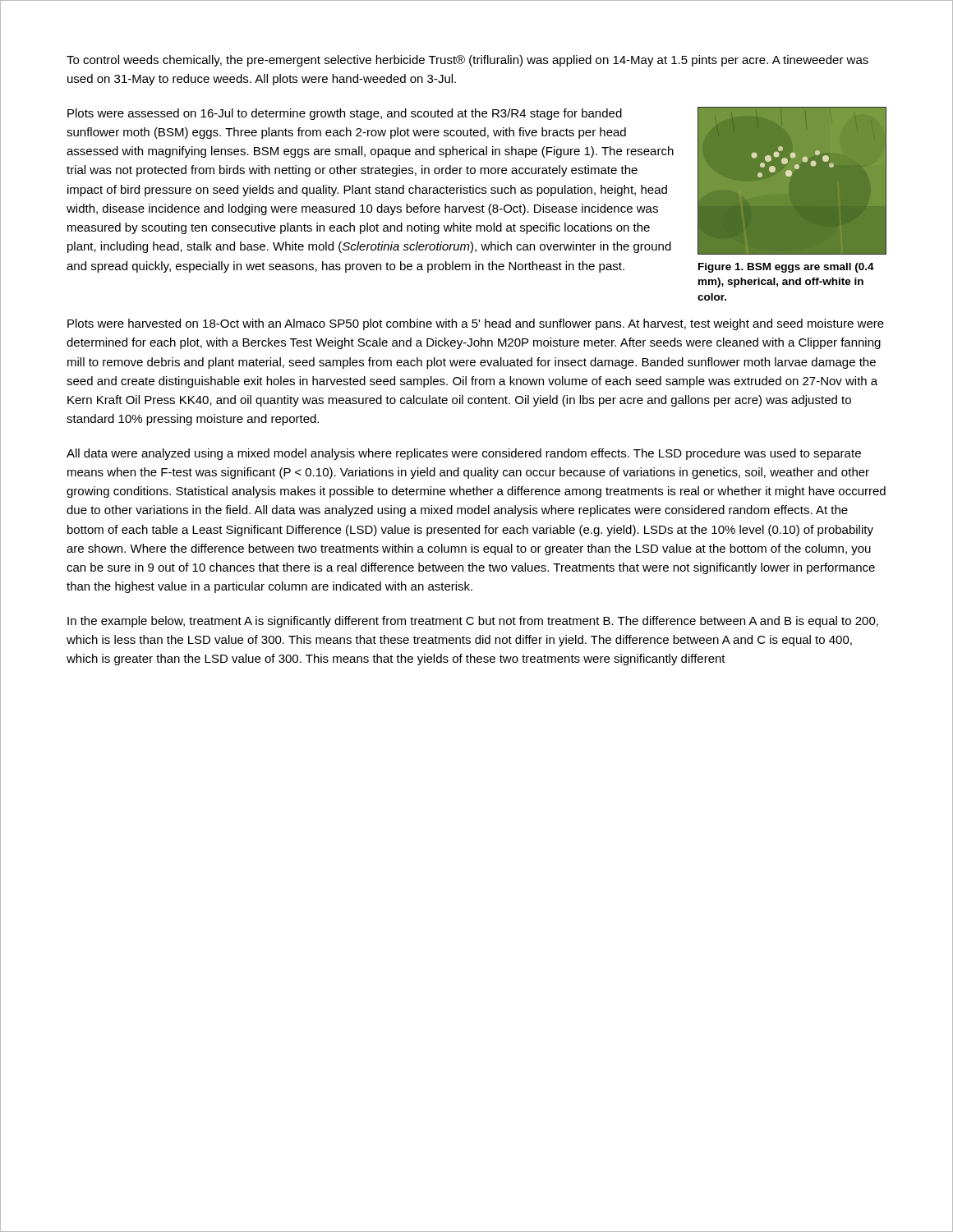Select the block starting "In the example below, treatment A is"

[473, 639]
